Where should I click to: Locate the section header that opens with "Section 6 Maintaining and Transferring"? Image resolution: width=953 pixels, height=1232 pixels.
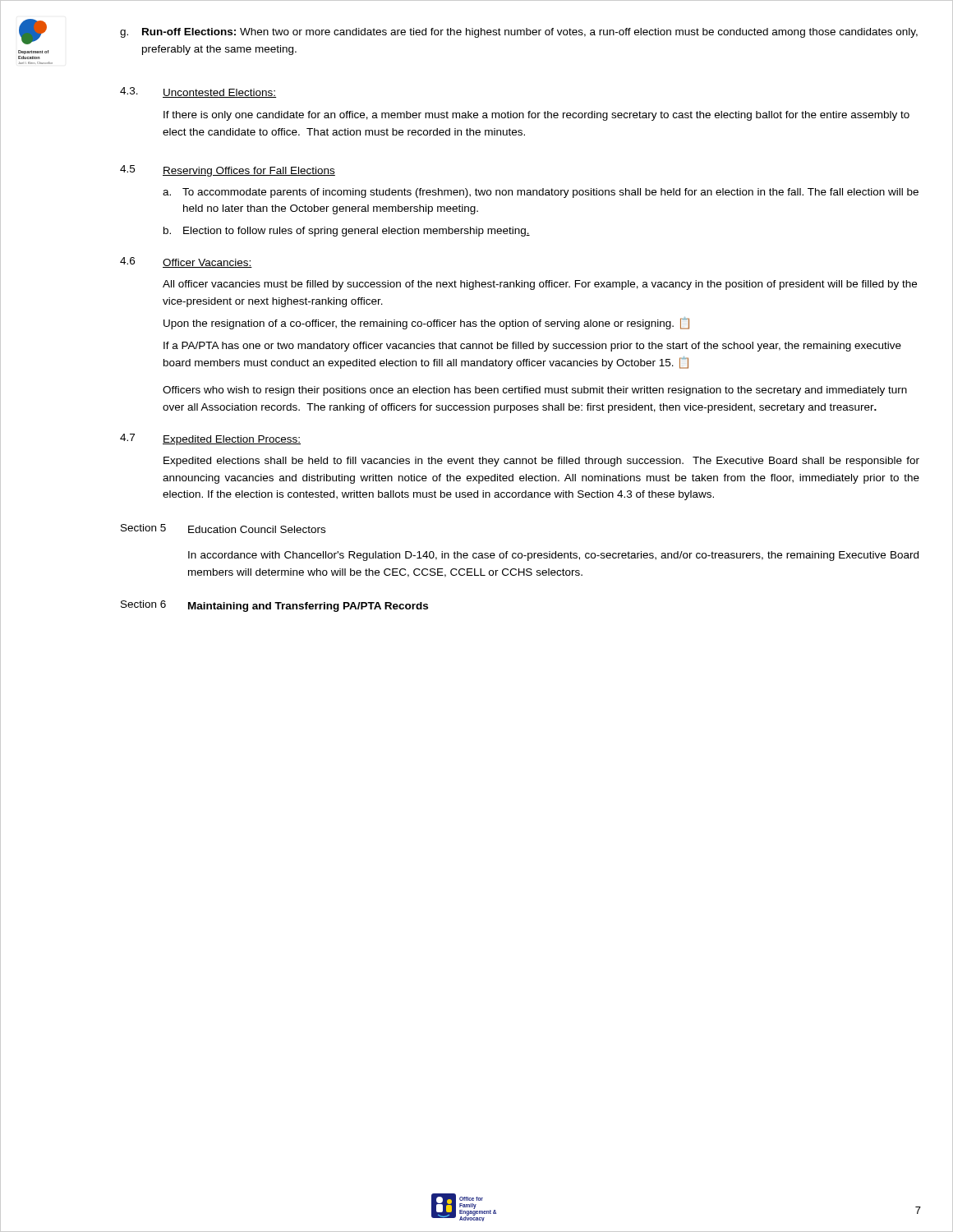pyautogui.click(x=274, y=606)
